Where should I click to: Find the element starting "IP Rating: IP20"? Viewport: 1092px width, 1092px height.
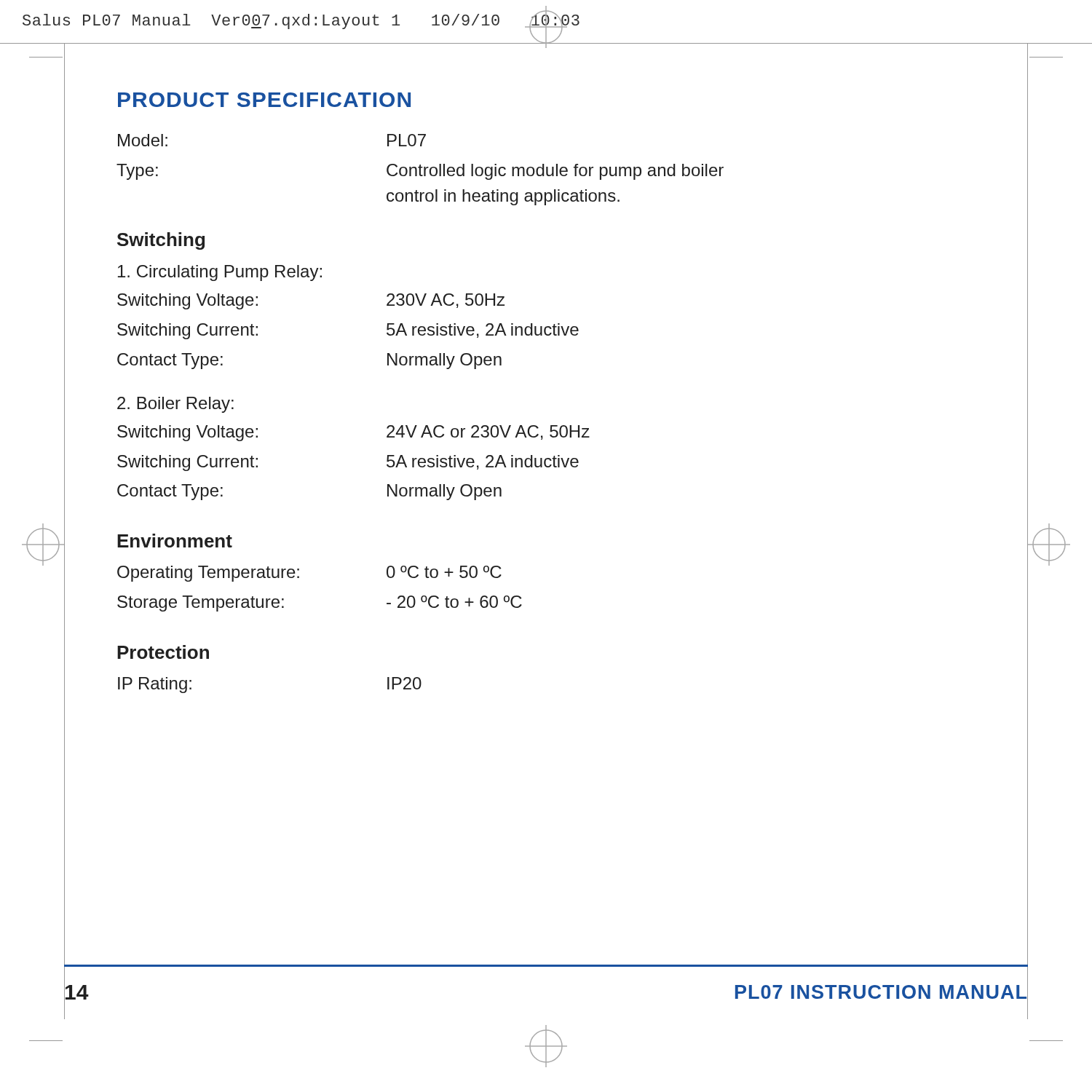pyautogui.click(x=158, y=685)
